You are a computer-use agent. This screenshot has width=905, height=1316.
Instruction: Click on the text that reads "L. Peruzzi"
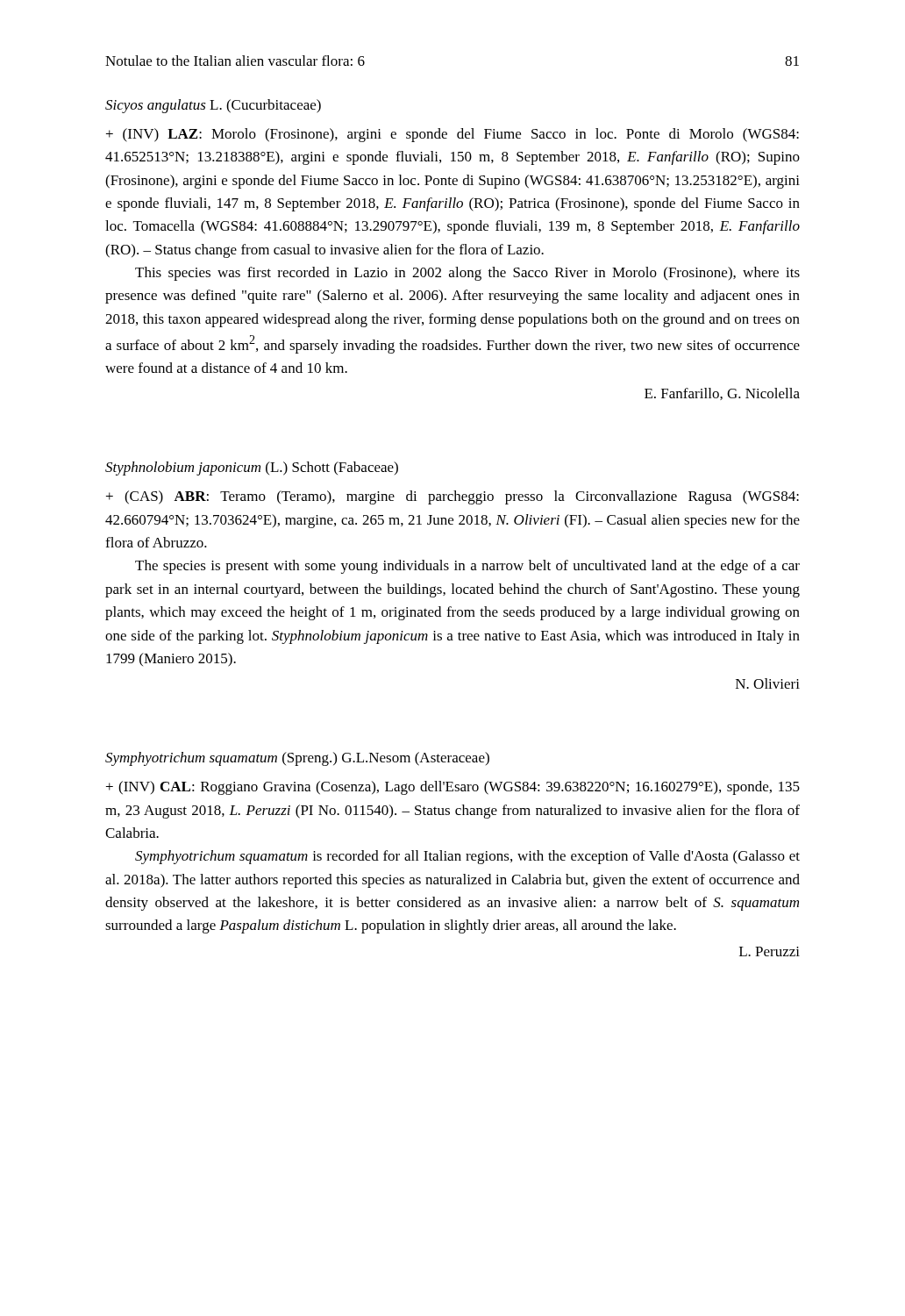click(x=769, y=951)
